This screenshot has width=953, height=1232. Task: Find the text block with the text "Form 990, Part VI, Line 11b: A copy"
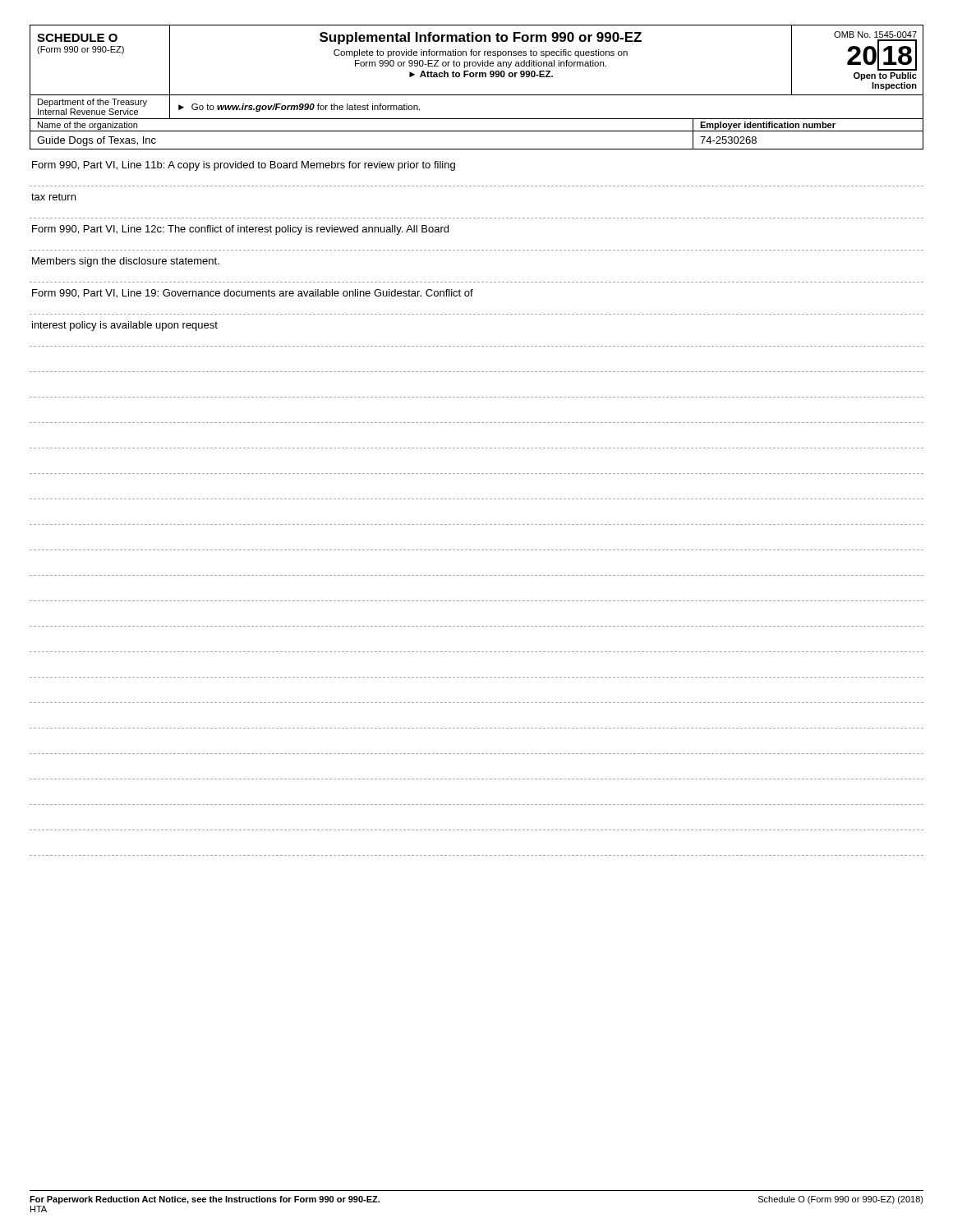pos(243,165)
